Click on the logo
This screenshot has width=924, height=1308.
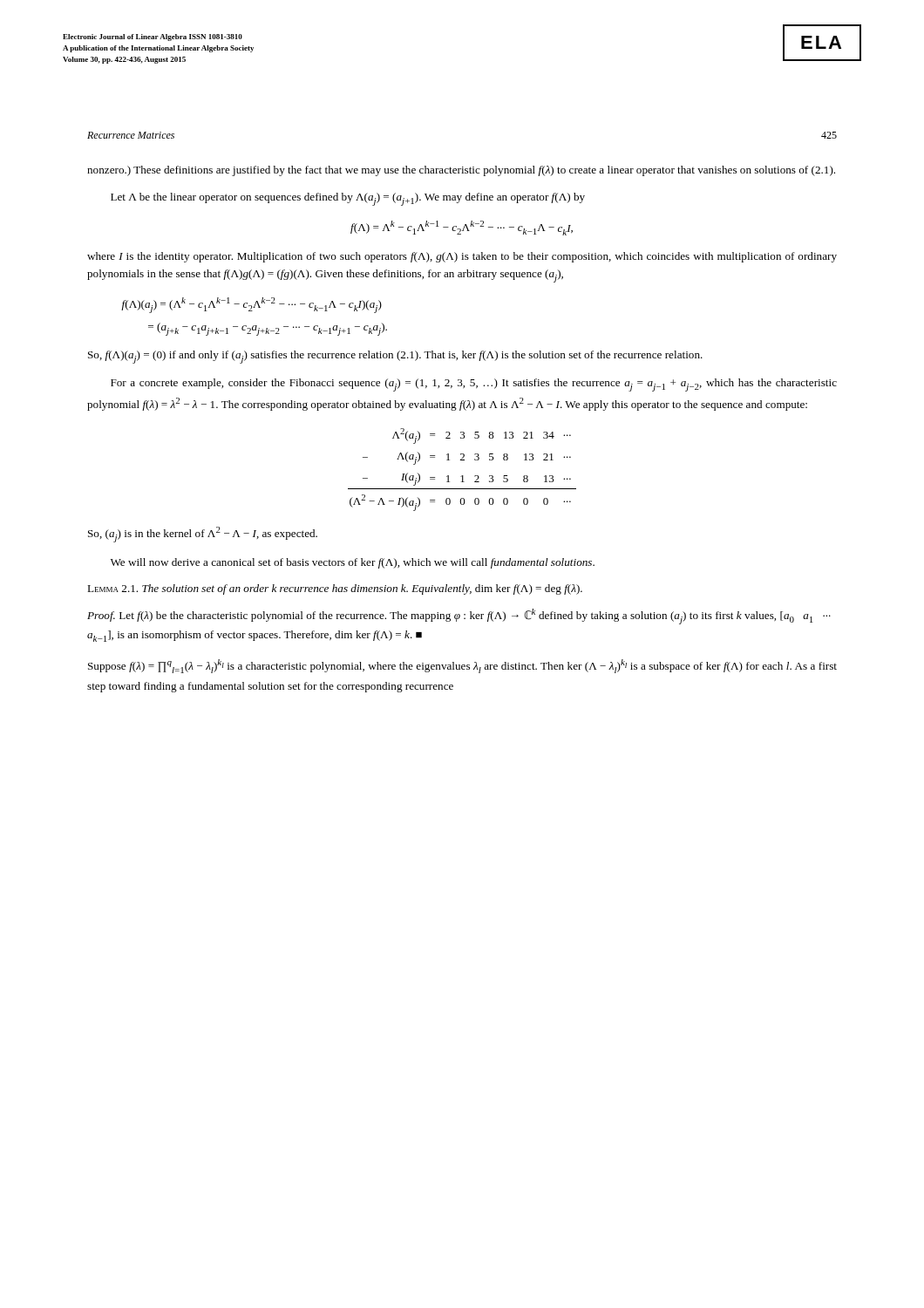coord(822,43)
